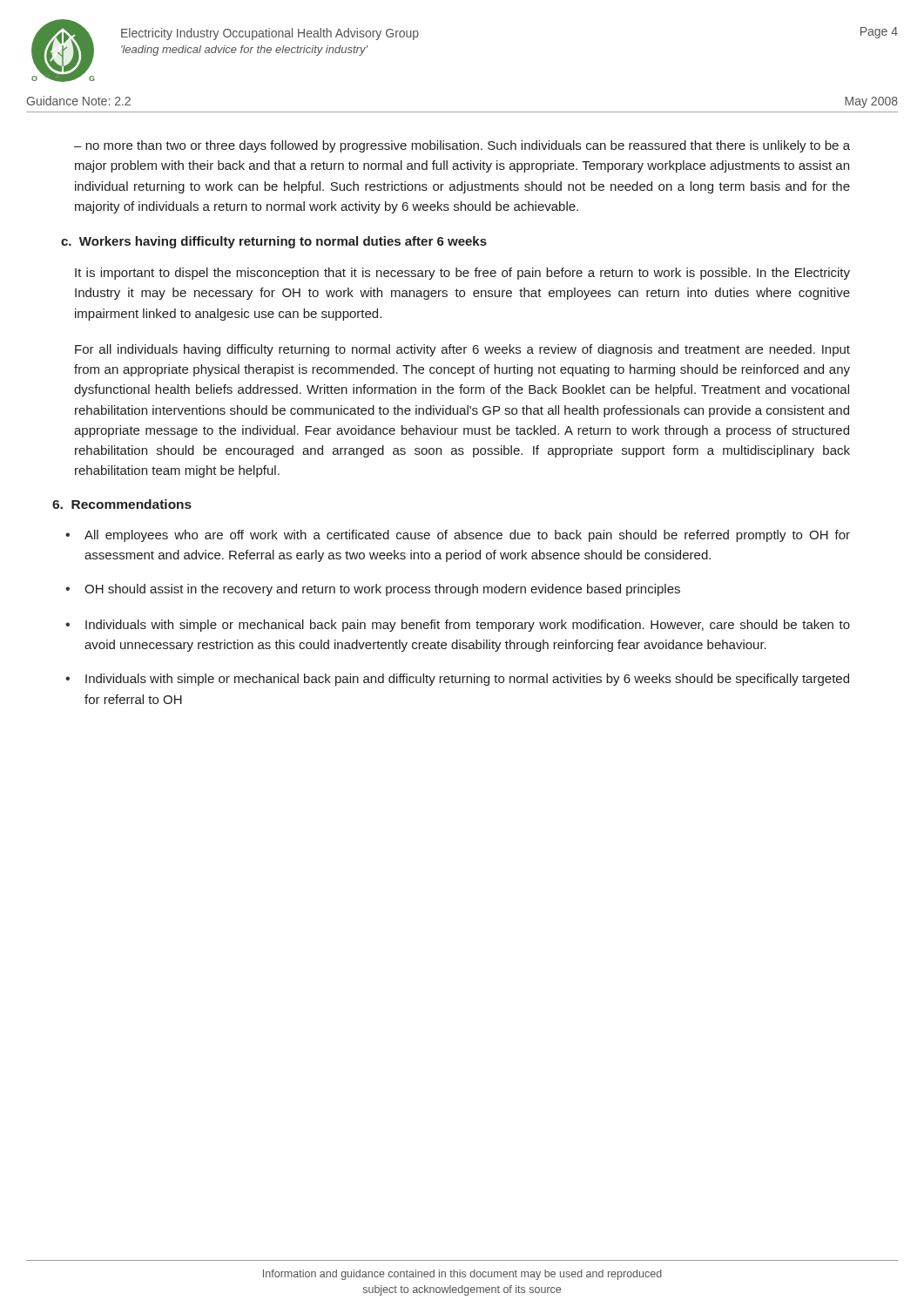Find the text starting "c. Workers having"
Screen dimensions: 1307x924
(x=274, y=241)
